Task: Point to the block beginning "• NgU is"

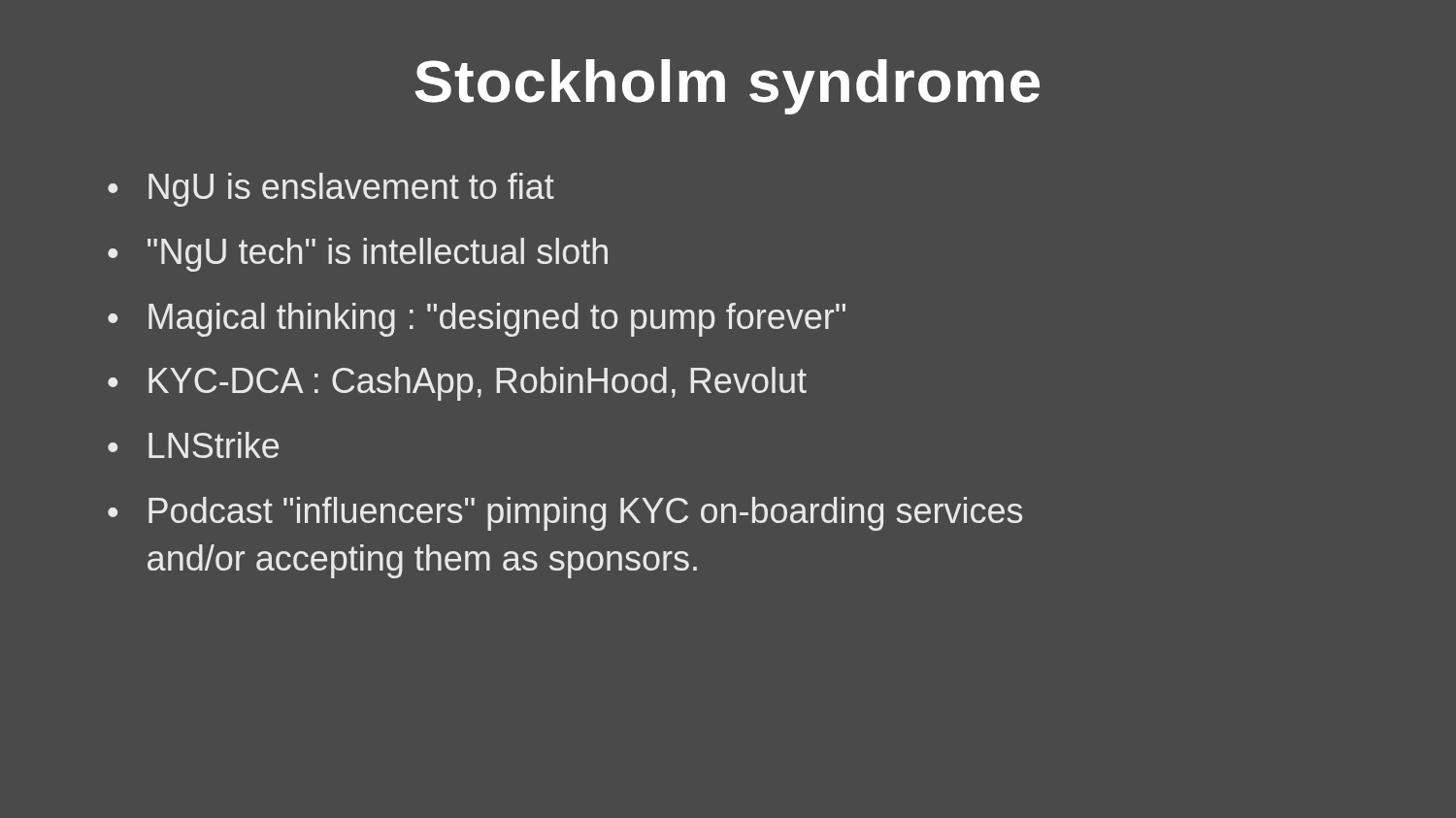Action: click(330, 188)
